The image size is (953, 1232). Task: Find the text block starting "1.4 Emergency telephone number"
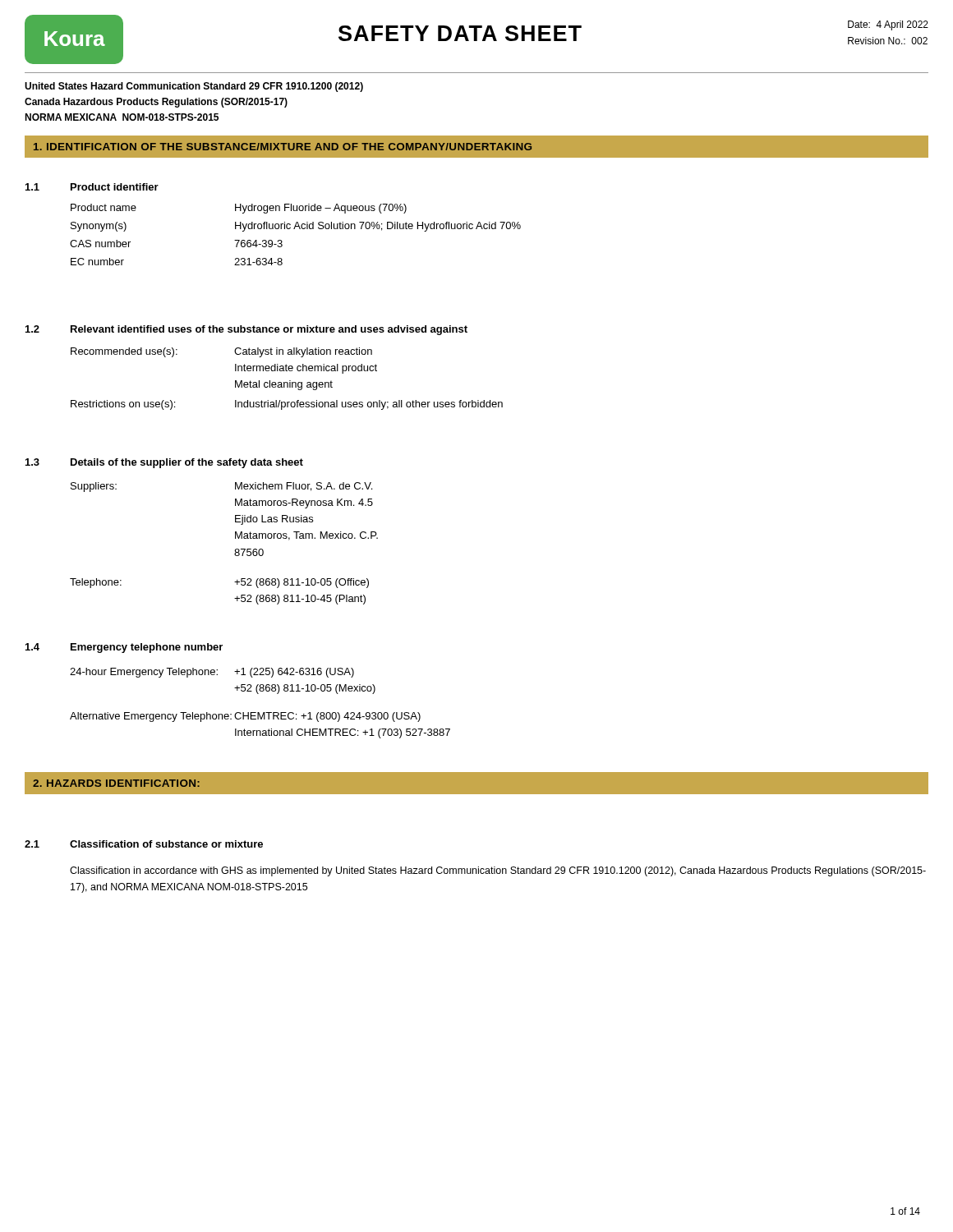coord(124,648)
